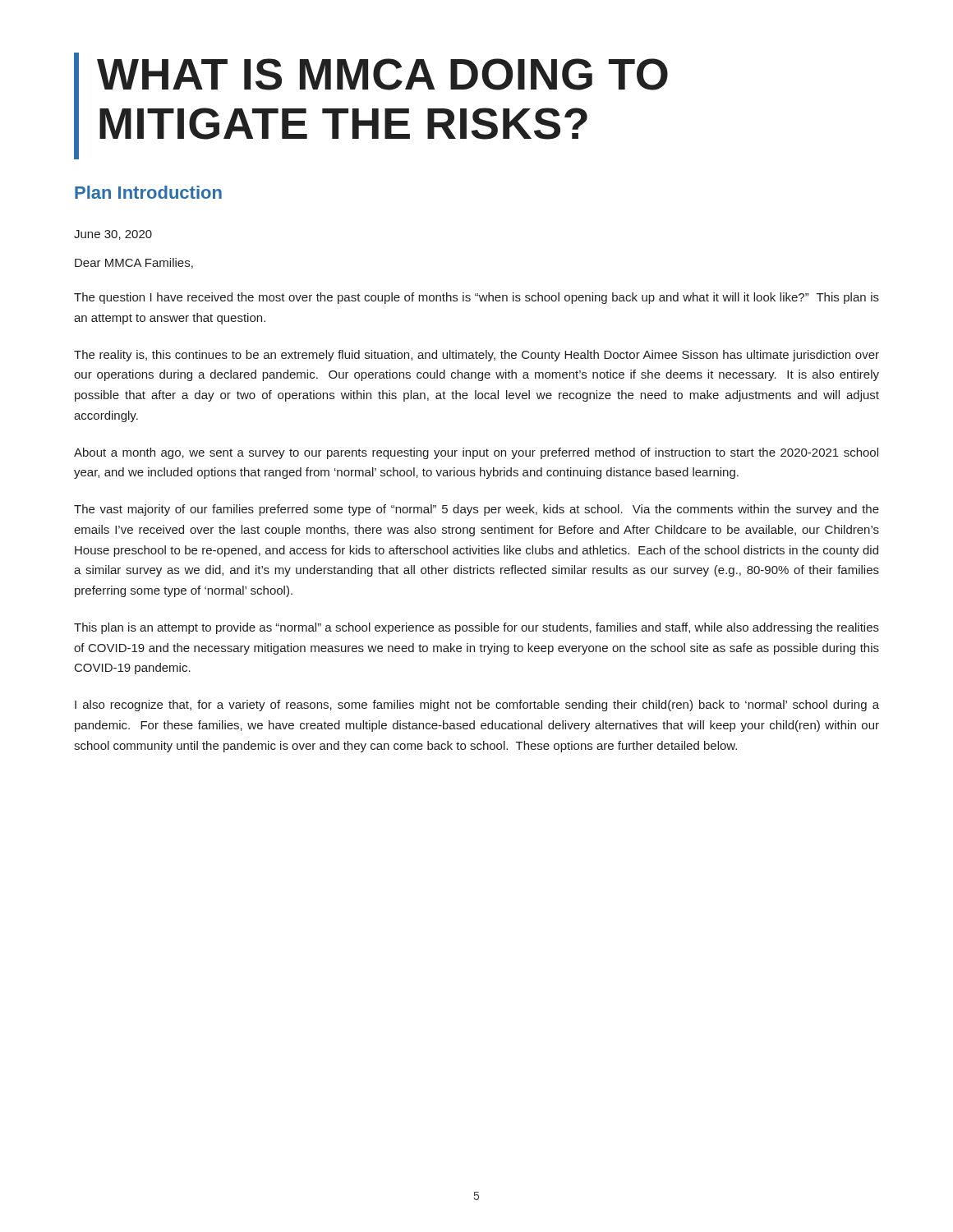
Task: Find the text block containing "I also recognize that, for a"
Action: 476,725
